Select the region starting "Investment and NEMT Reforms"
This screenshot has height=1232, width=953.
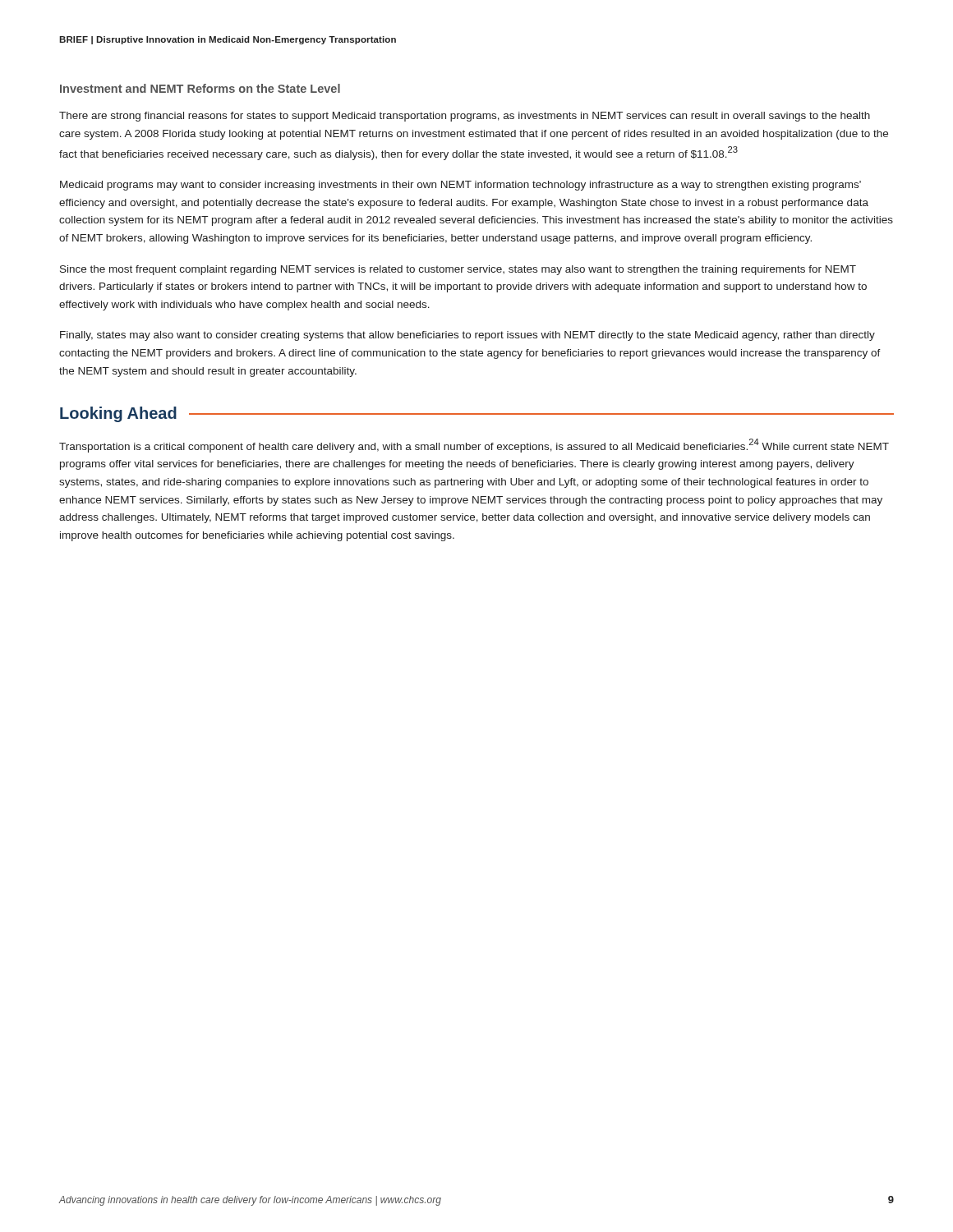(200, 89)
